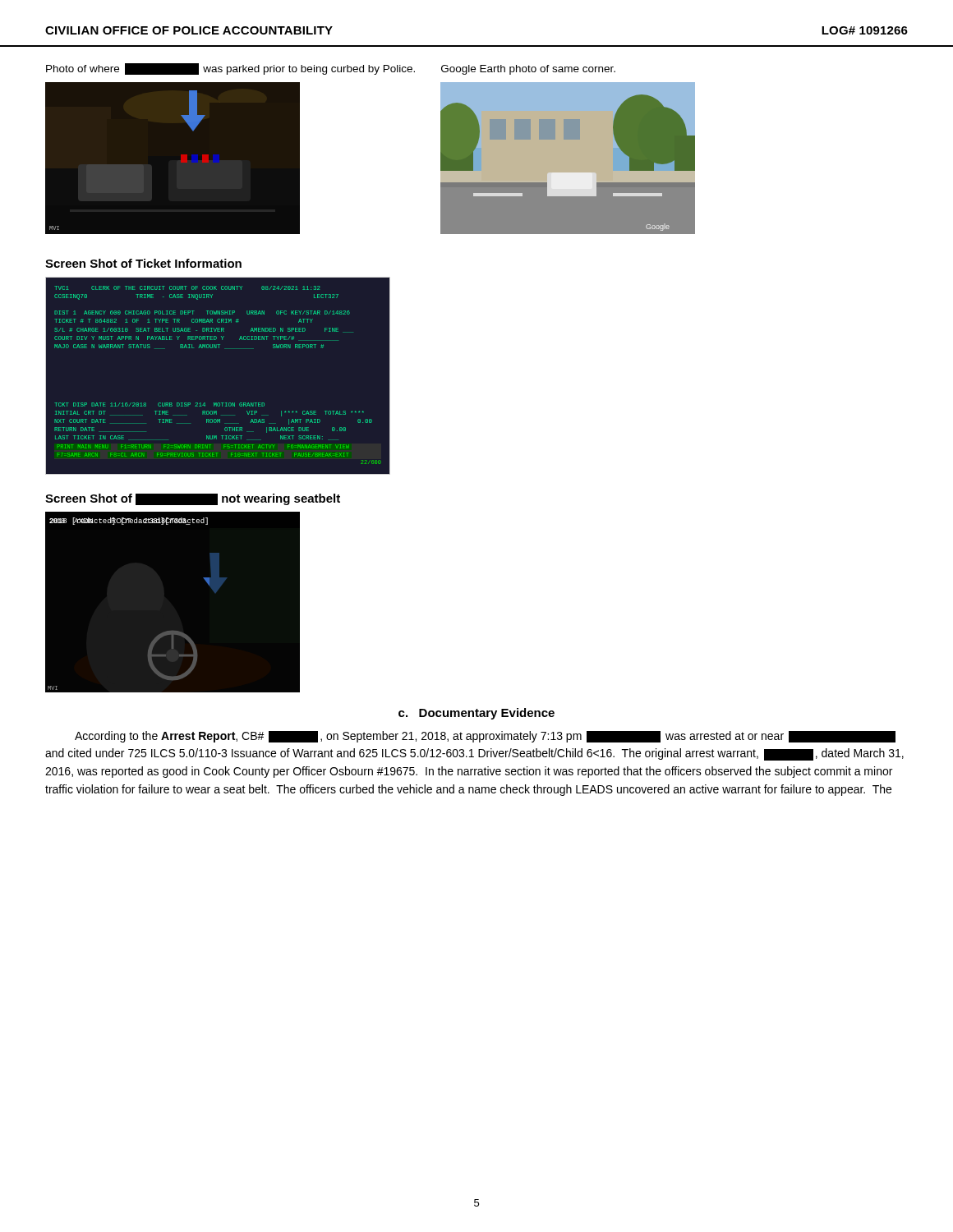Select the text block with the text "Photo of where was"
953x1232 pixels.
pyautogui.click(x=231, y=70)
